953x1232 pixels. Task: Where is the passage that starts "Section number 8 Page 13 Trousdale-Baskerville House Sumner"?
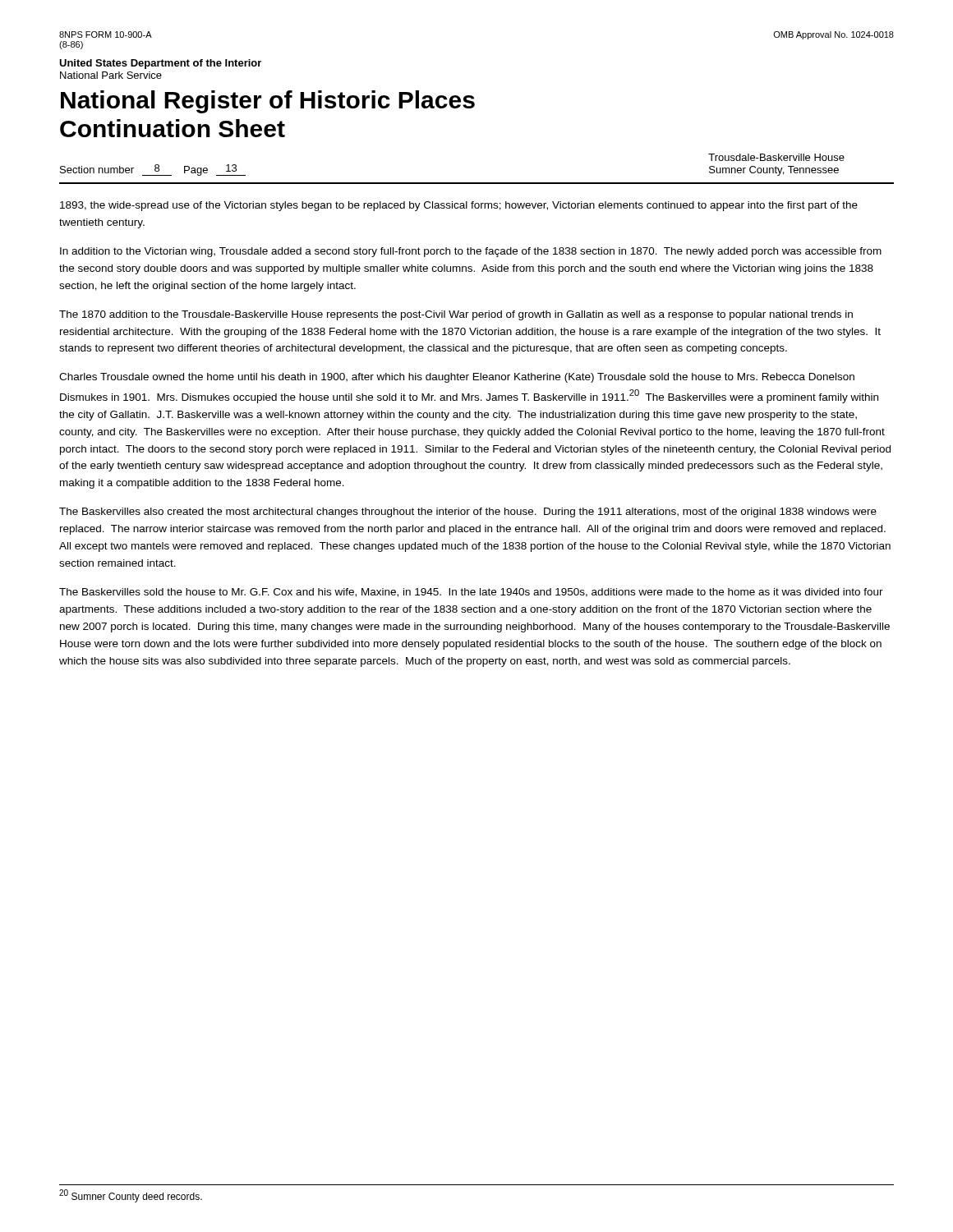coord(776,157)
